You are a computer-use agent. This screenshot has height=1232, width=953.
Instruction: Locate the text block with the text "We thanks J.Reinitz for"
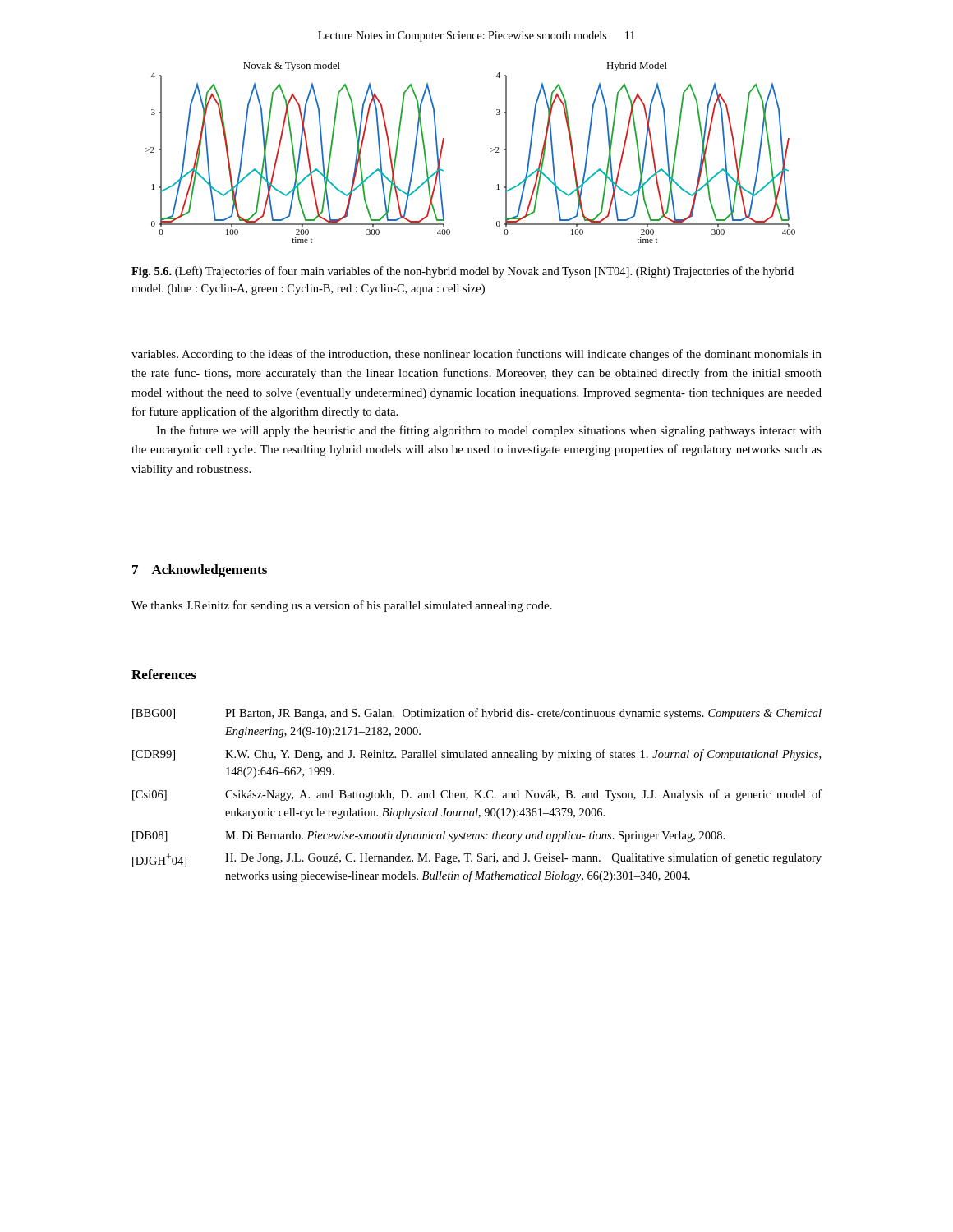click(342, 605)
